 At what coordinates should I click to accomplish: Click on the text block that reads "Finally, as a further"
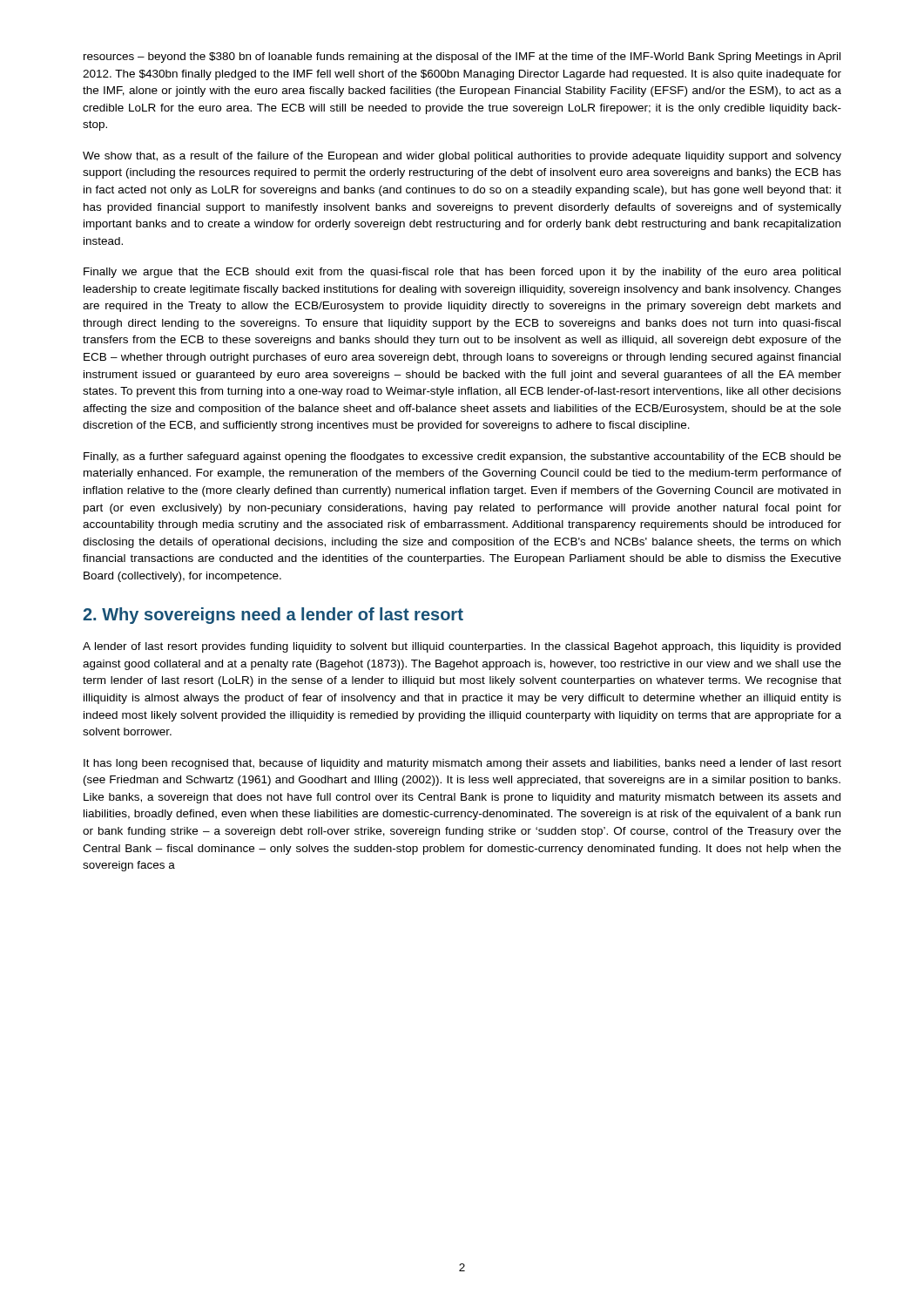click(462, 516)
